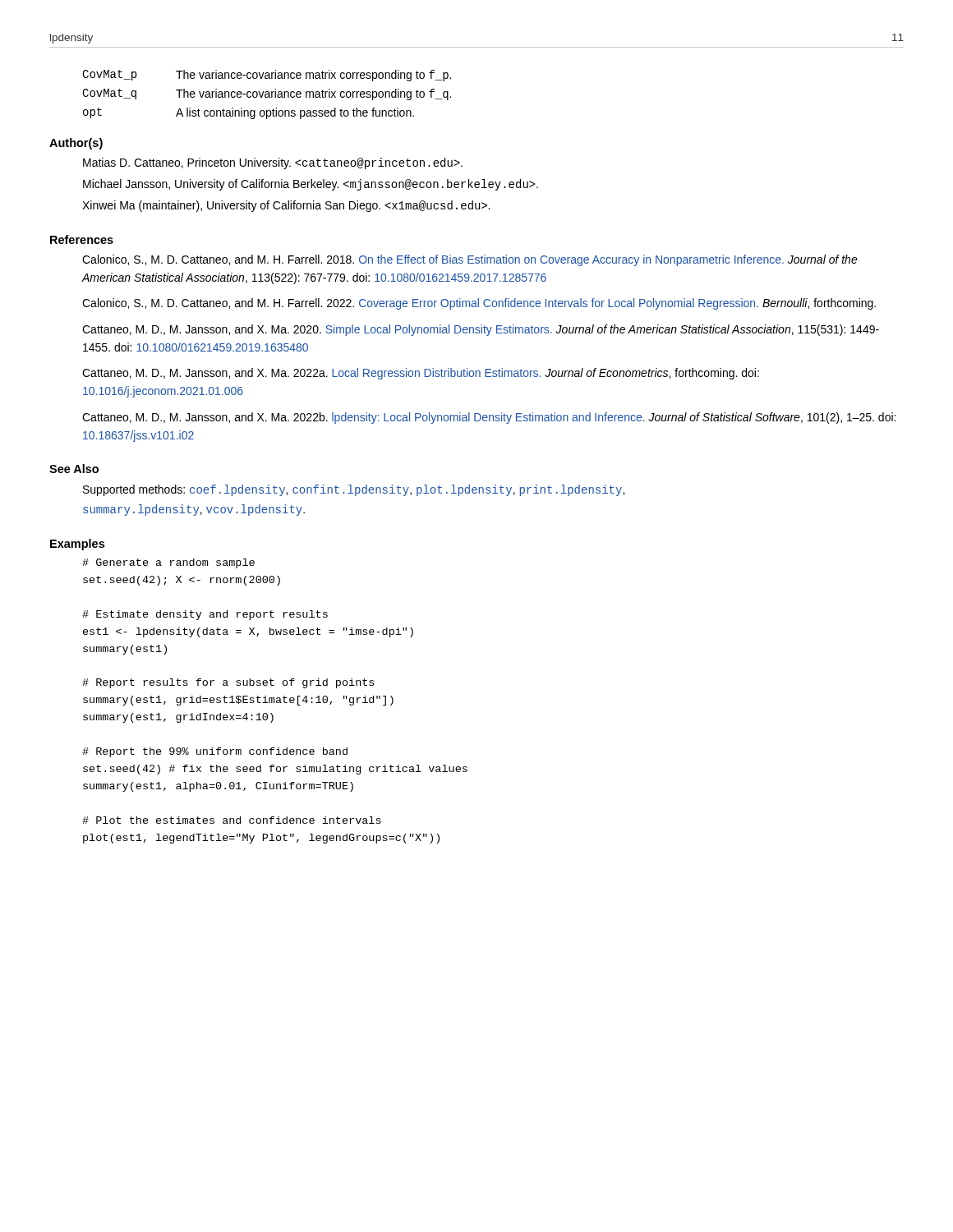Screen dimensions: 1232x953
Task: Select the table that reads "The variance-covariance matrix corresponding to"
Action: tap(476, 94)
